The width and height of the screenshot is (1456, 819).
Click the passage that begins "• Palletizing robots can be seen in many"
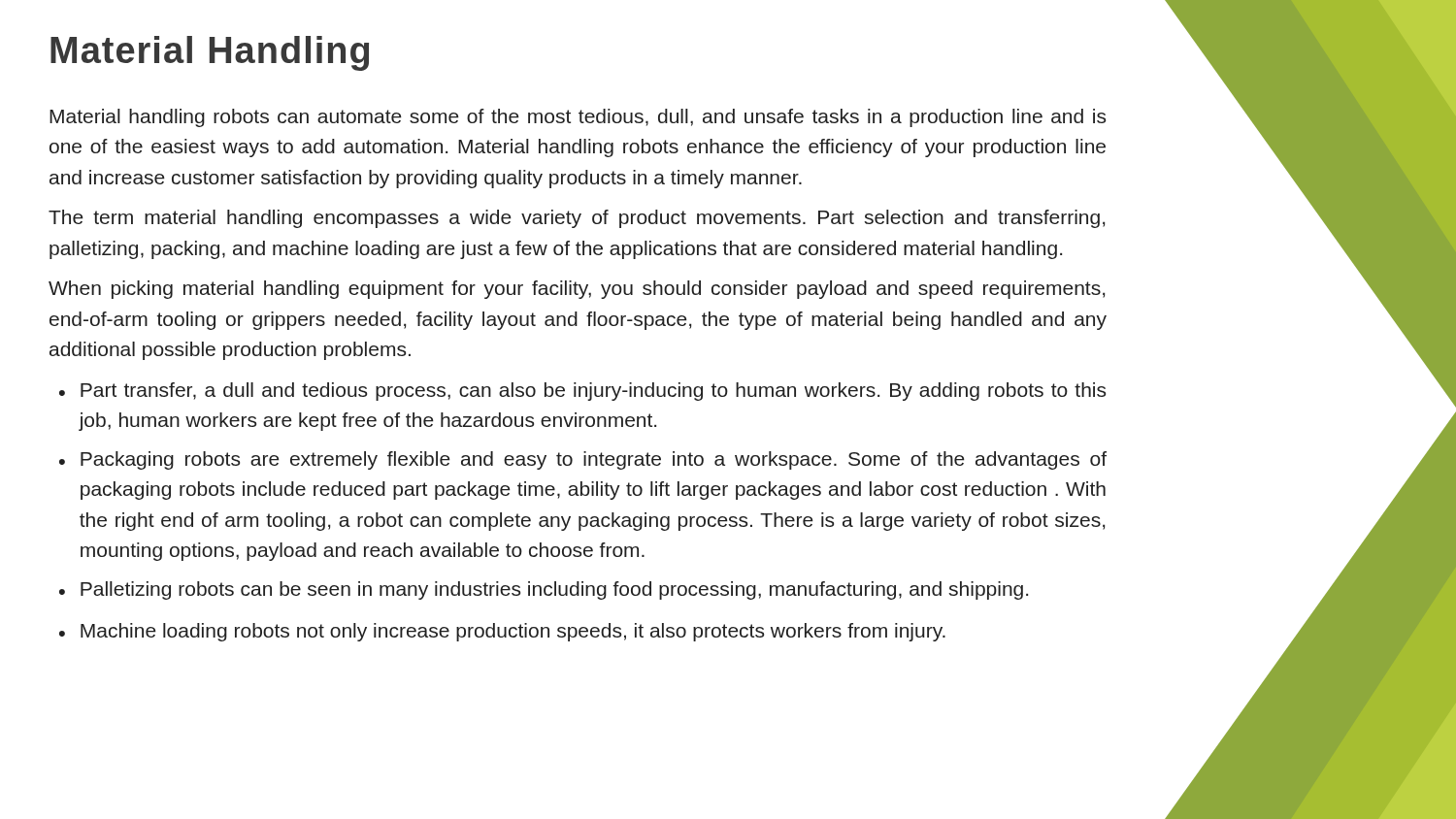582,590
